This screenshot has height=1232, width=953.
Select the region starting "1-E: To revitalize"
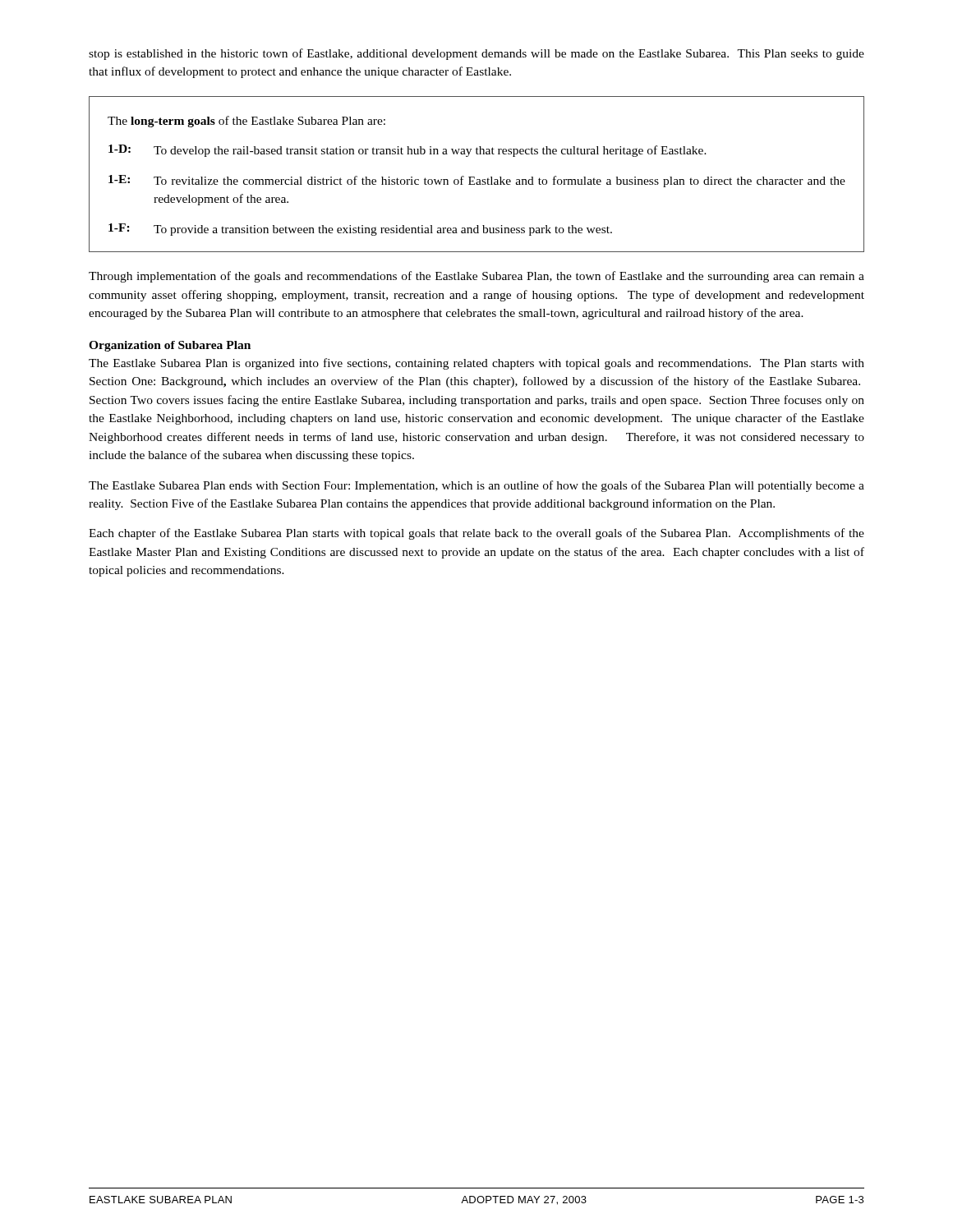tap(476, 190)
